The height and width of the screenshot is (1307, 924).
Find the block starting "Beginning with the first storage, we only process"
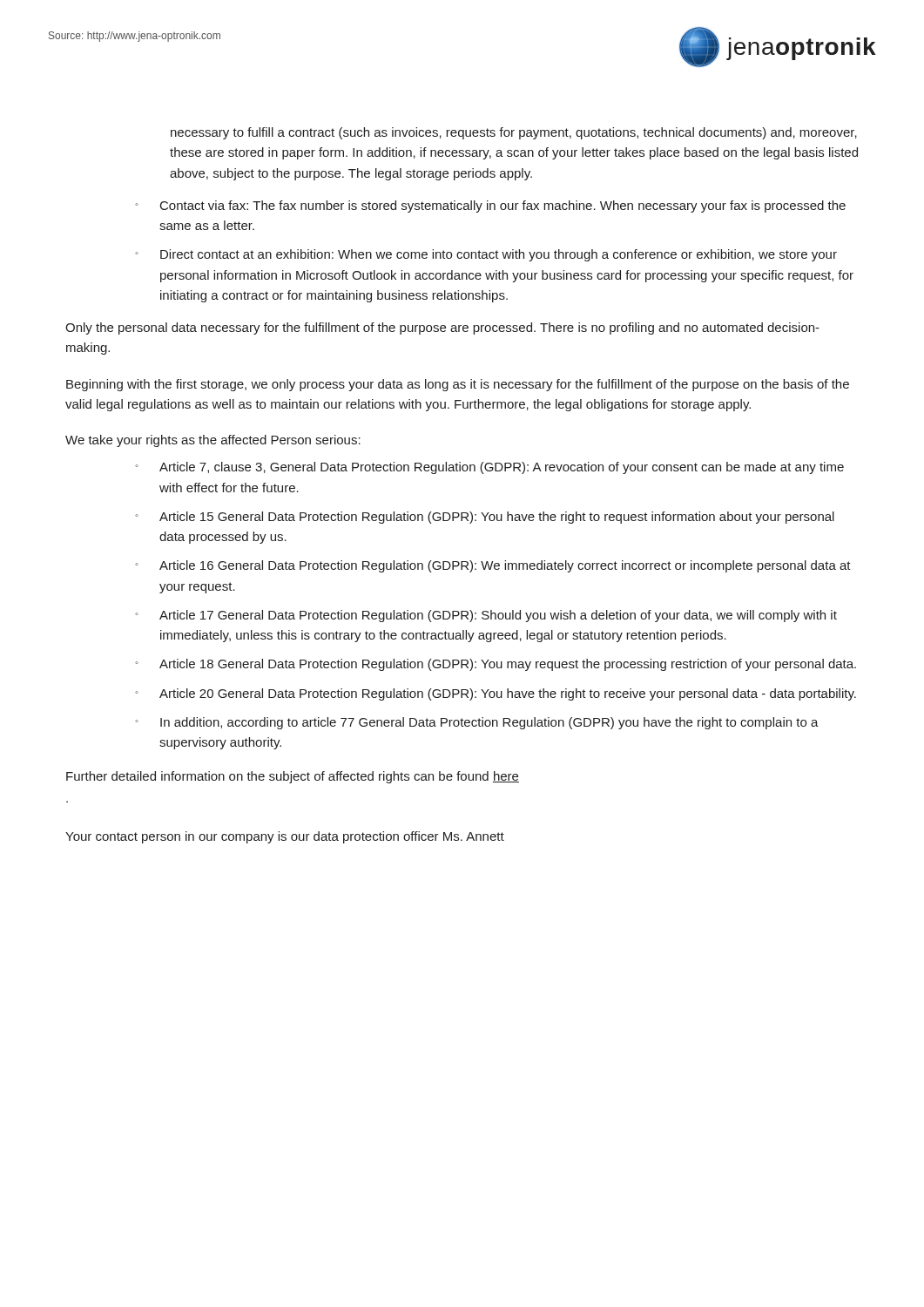[x=457, y=394]
